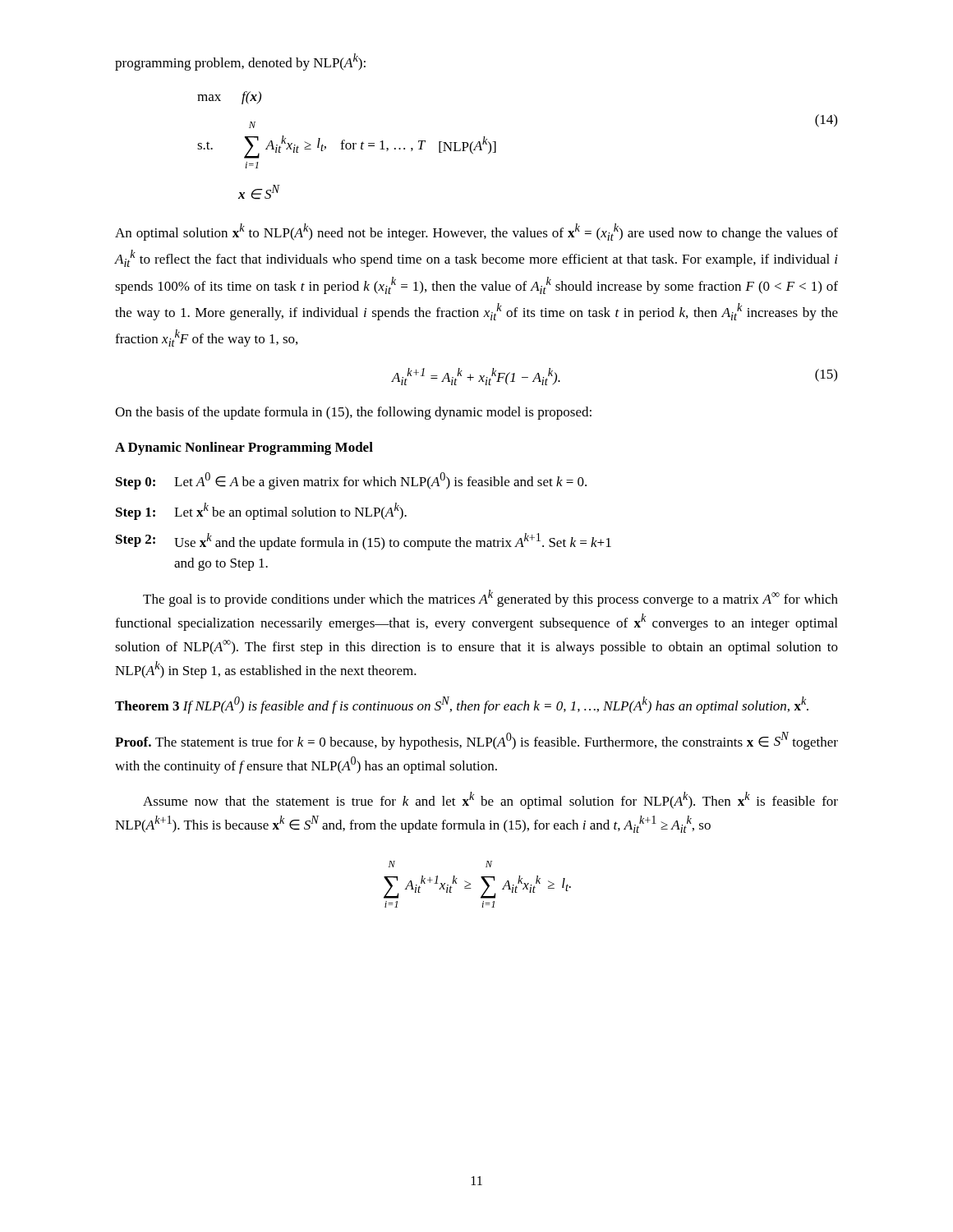Select the text block with the text "programming problem, denoted"

(x=241, y=61)
